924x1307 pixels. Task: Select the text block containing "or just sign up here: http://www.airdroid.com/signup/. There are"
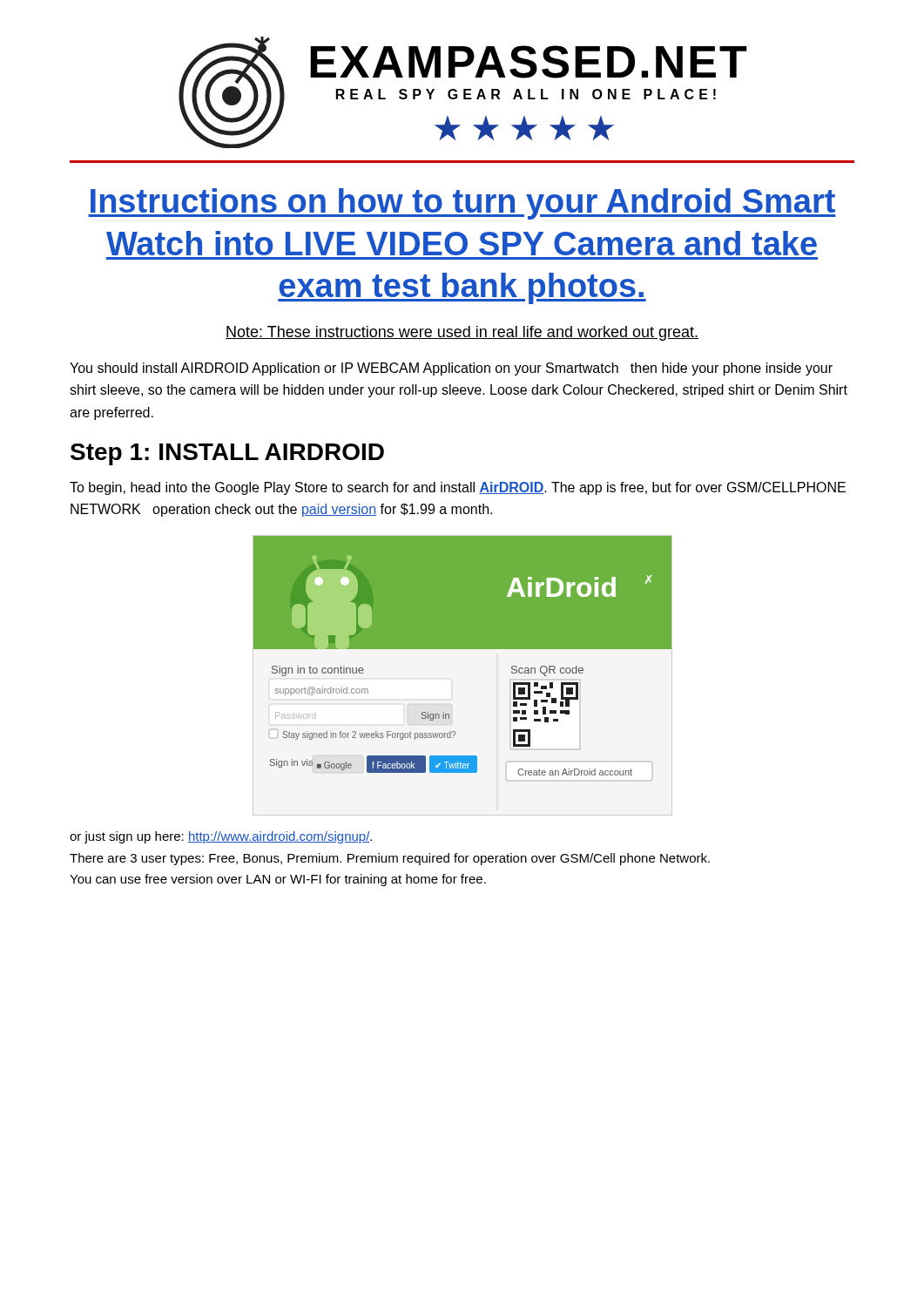[390, 857]
